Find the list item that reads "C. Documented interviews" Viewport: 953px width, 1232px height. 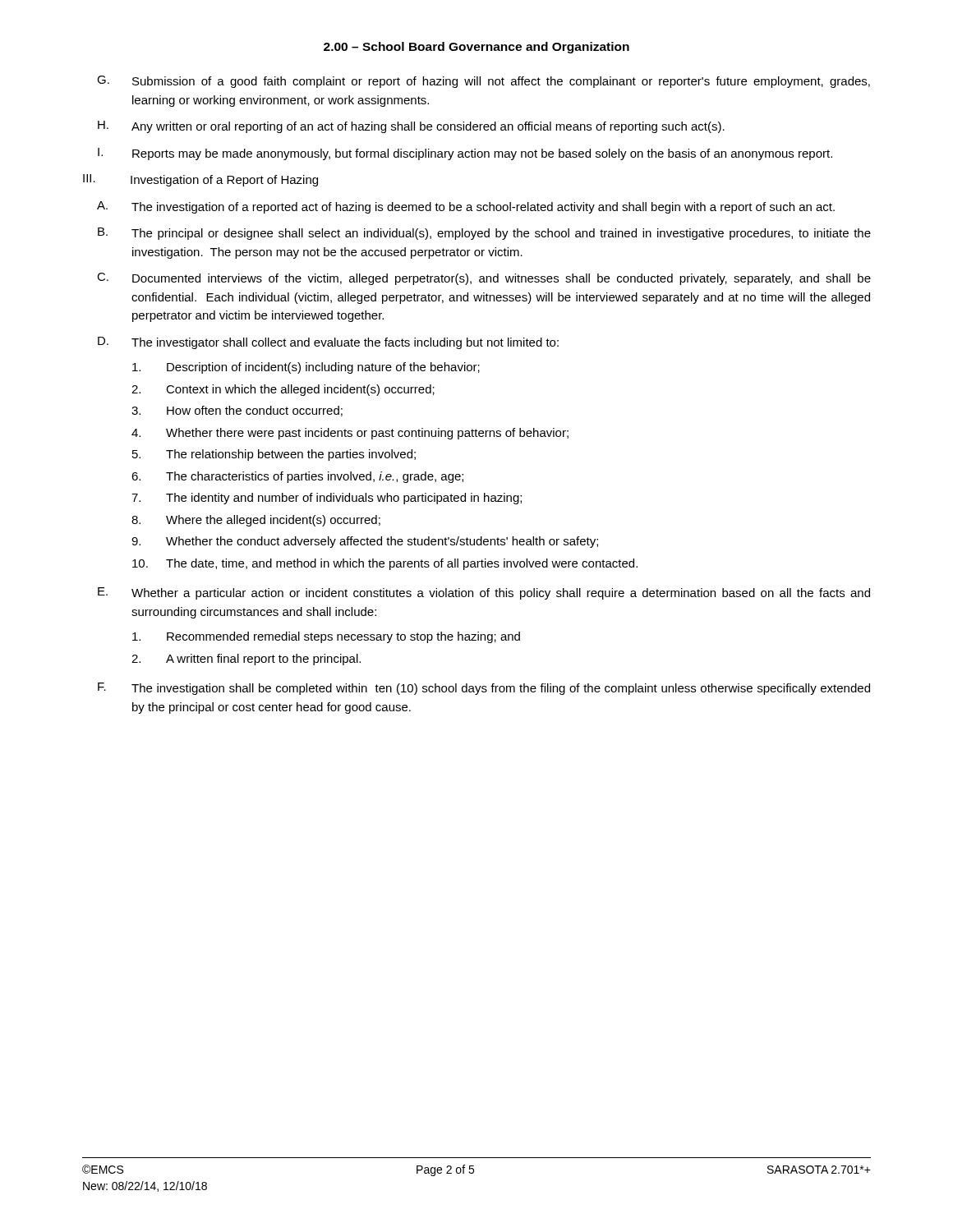coord(484,297)
